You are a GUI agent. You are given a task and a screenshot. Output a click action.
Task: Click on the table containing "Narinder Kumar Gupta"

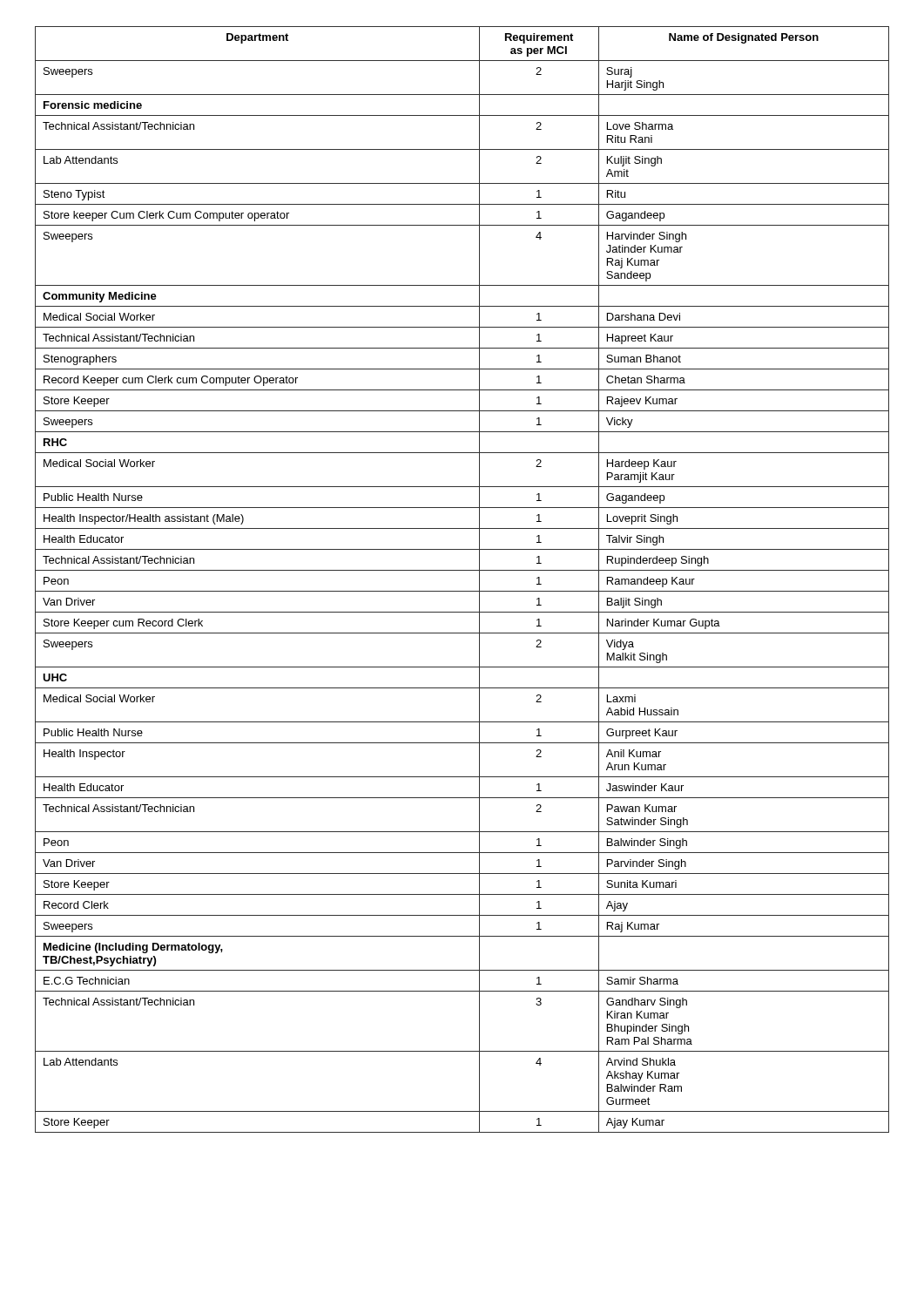pos(462,579)
